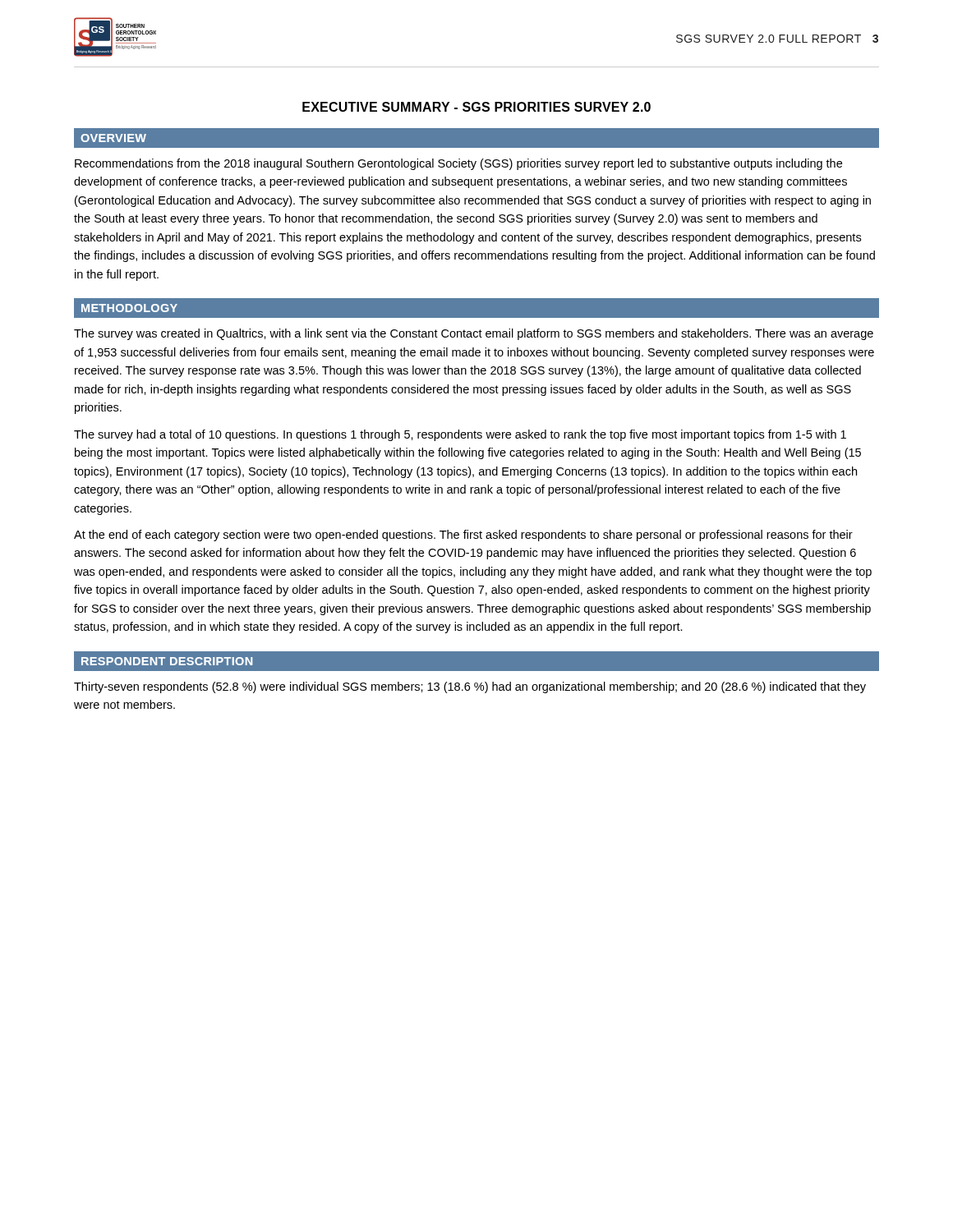Screen dimensions: 1232x953
Task: Point to the passage starting "EXECUTIVE SUMMARY -"
Action: [476, 107]
